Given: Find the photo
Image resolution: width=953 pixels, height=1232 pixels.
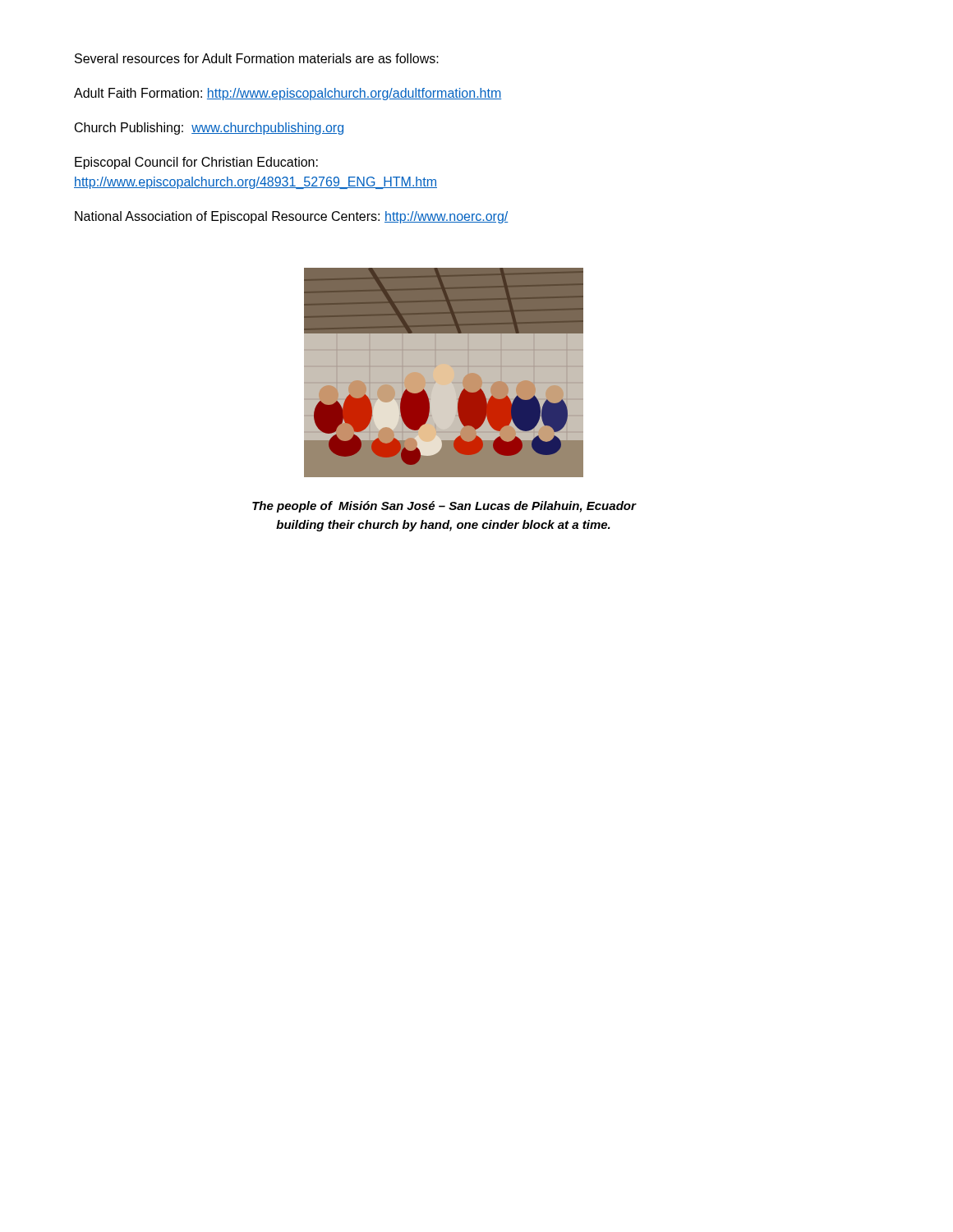Looking at the screenshot, I should tap(444, 374).
